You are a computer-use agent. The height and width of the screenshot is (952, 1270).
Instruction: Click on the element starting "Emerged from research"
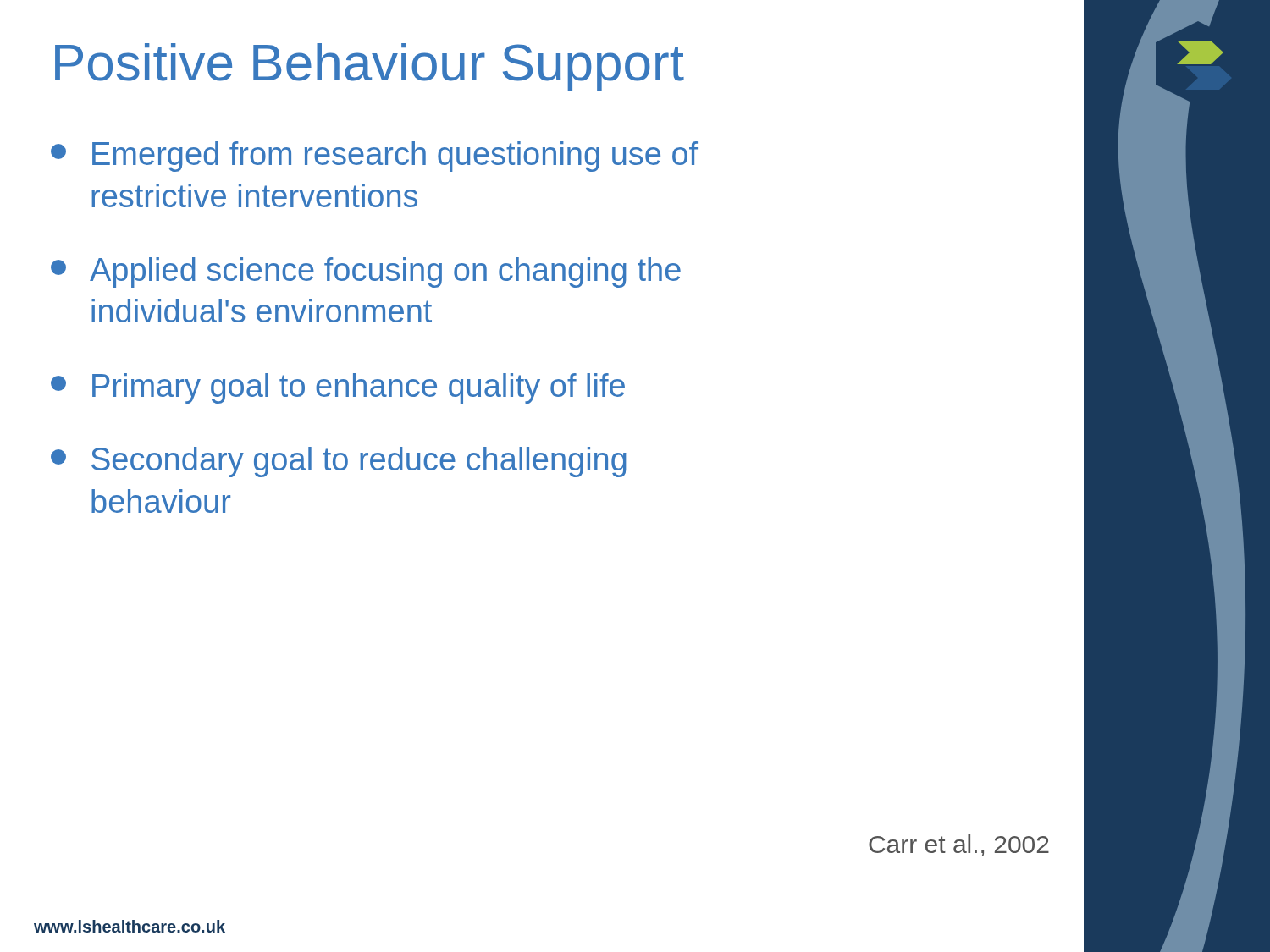[374, 176]
